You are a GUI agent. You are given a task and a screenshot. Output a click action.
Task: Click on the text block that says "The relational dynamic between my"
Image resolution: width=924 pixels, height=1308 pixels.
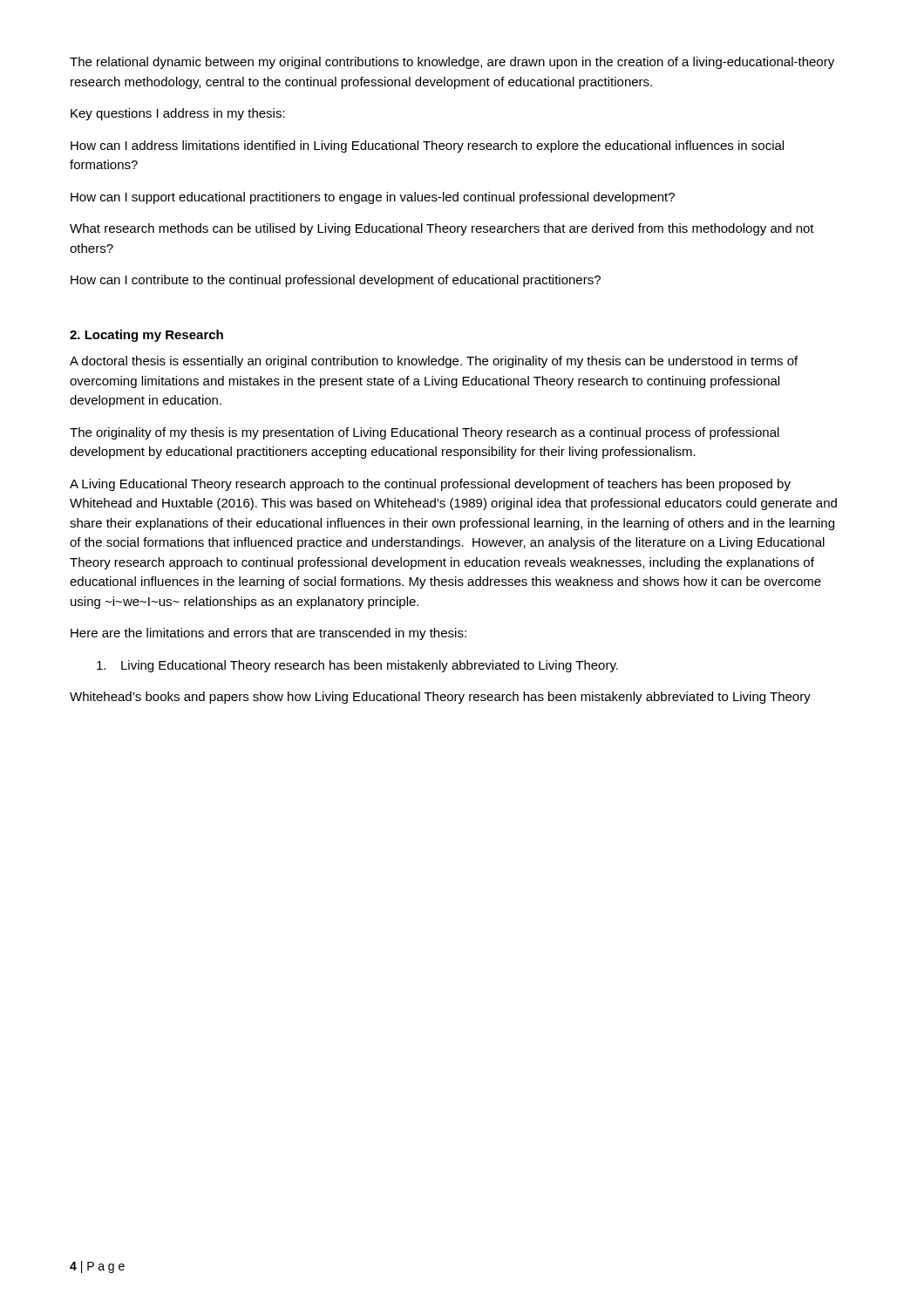tap(452, 71)
